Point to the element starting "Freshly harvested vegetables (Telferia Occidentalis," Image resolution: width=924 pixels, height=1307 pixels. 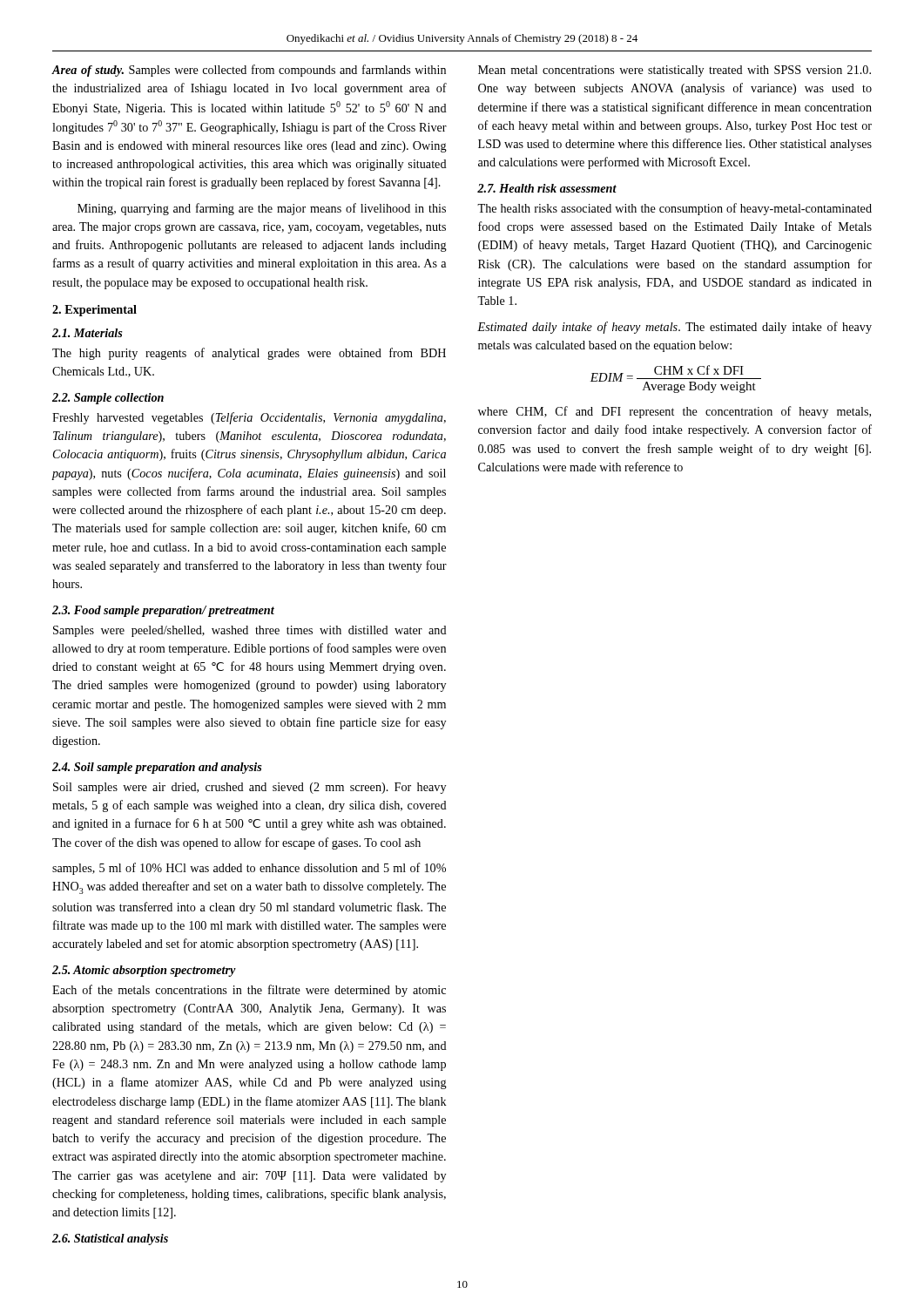coord(249,501)
